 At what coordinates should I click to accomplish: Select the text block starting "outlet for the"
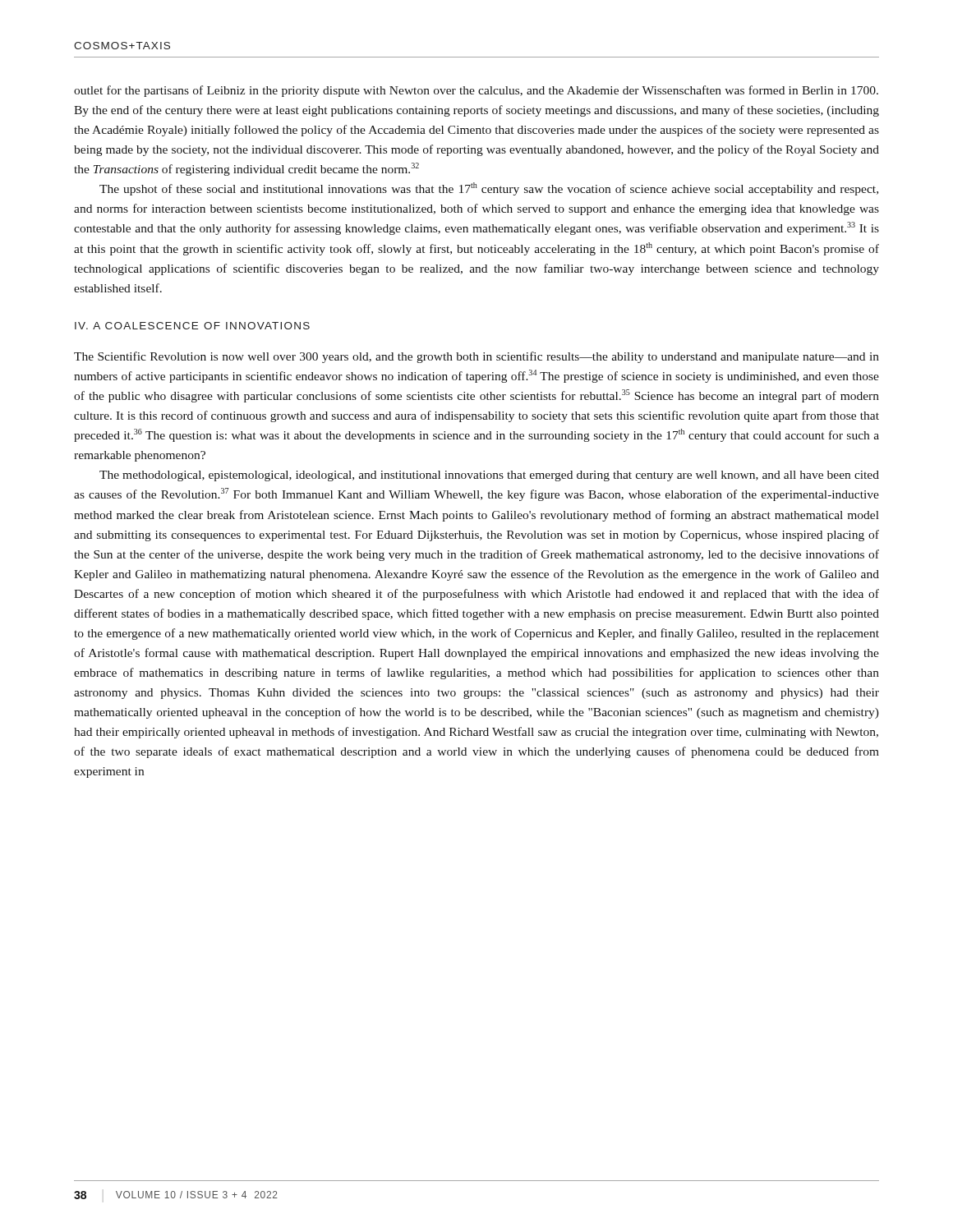pyautogui.click(x=476, y=189)
